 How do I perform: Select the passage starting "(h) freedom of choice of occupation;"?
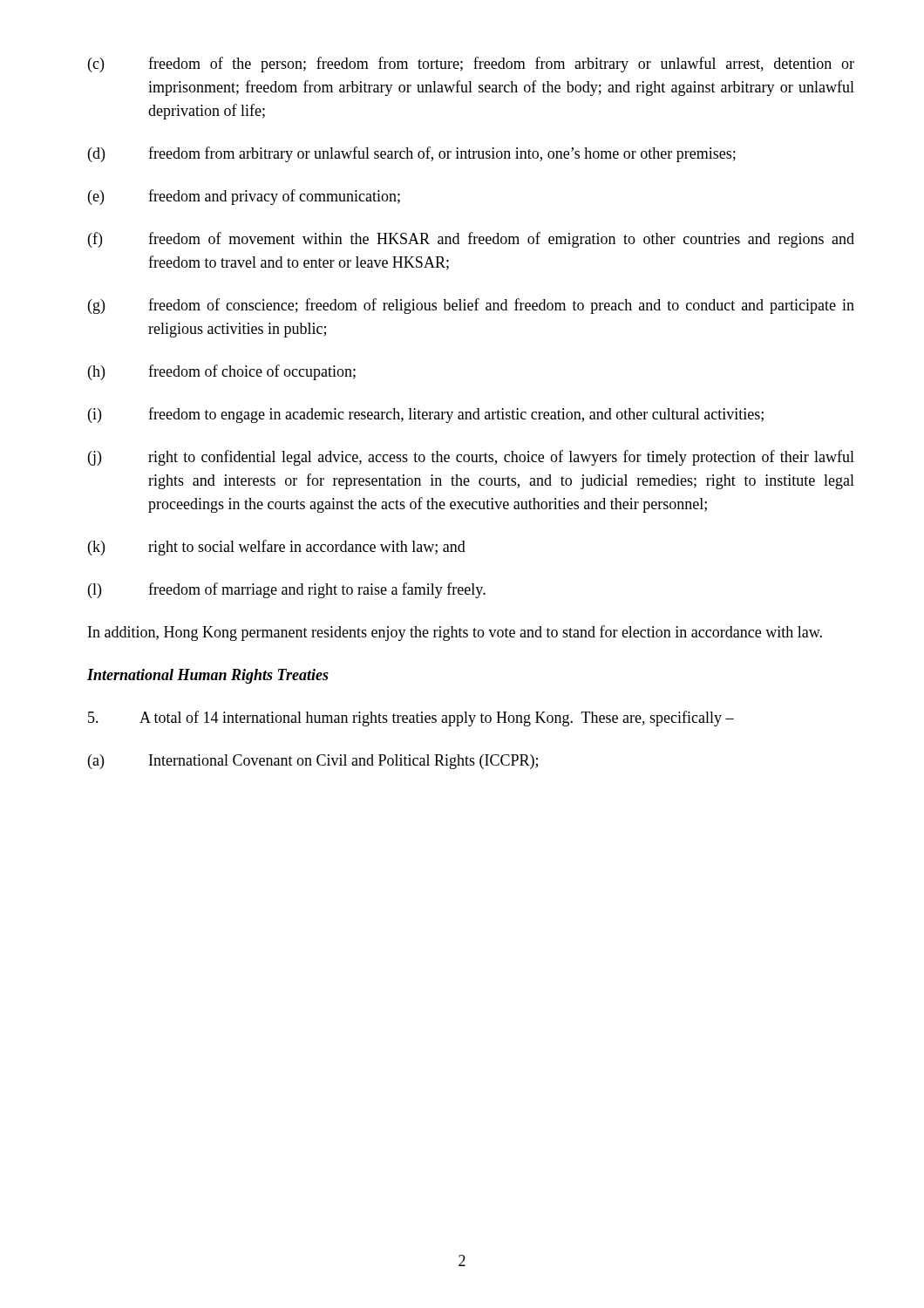click(x=222, y=372)
